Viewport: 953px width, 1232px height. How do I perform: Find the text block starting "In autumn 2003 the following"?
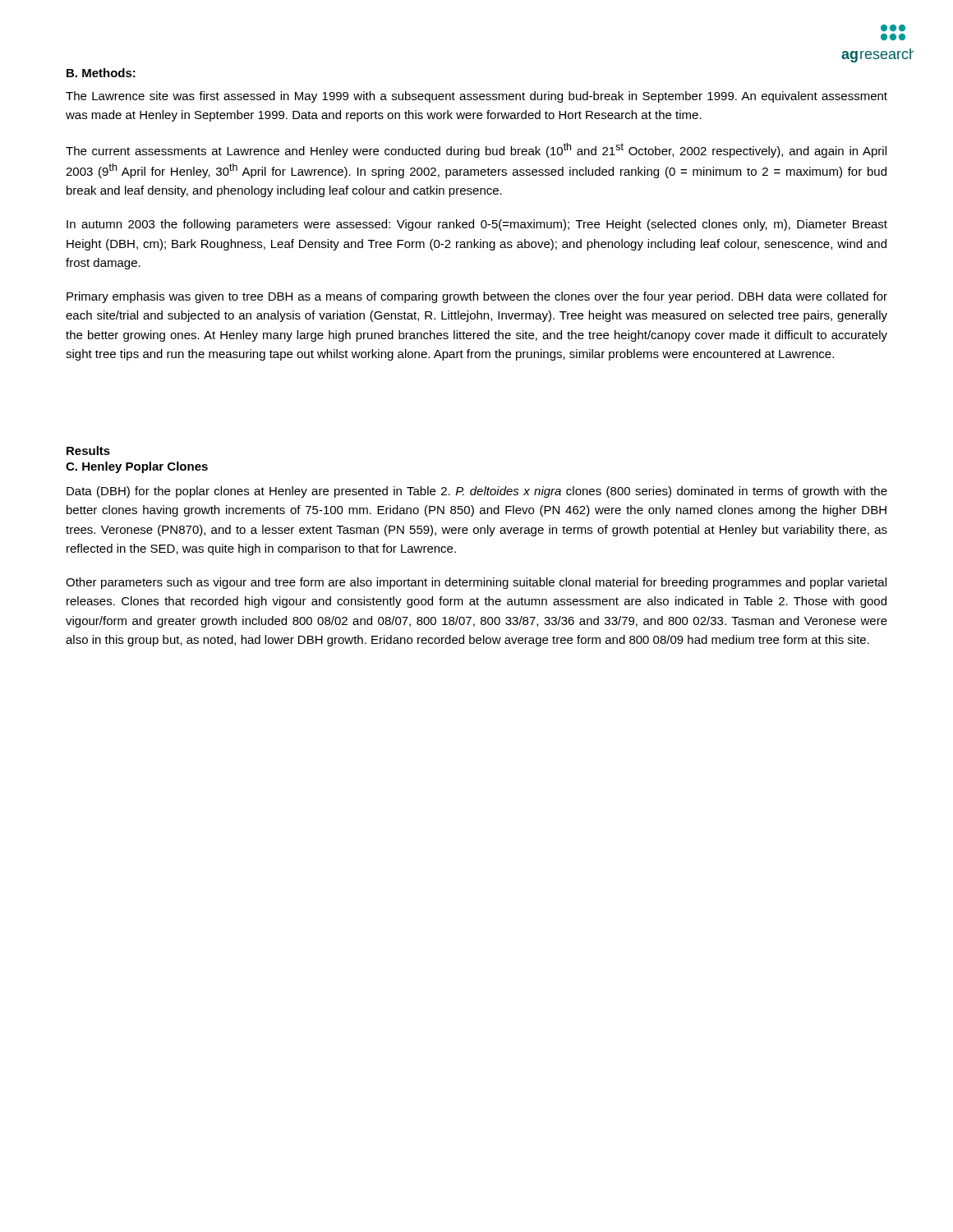(x=476, y=243)
